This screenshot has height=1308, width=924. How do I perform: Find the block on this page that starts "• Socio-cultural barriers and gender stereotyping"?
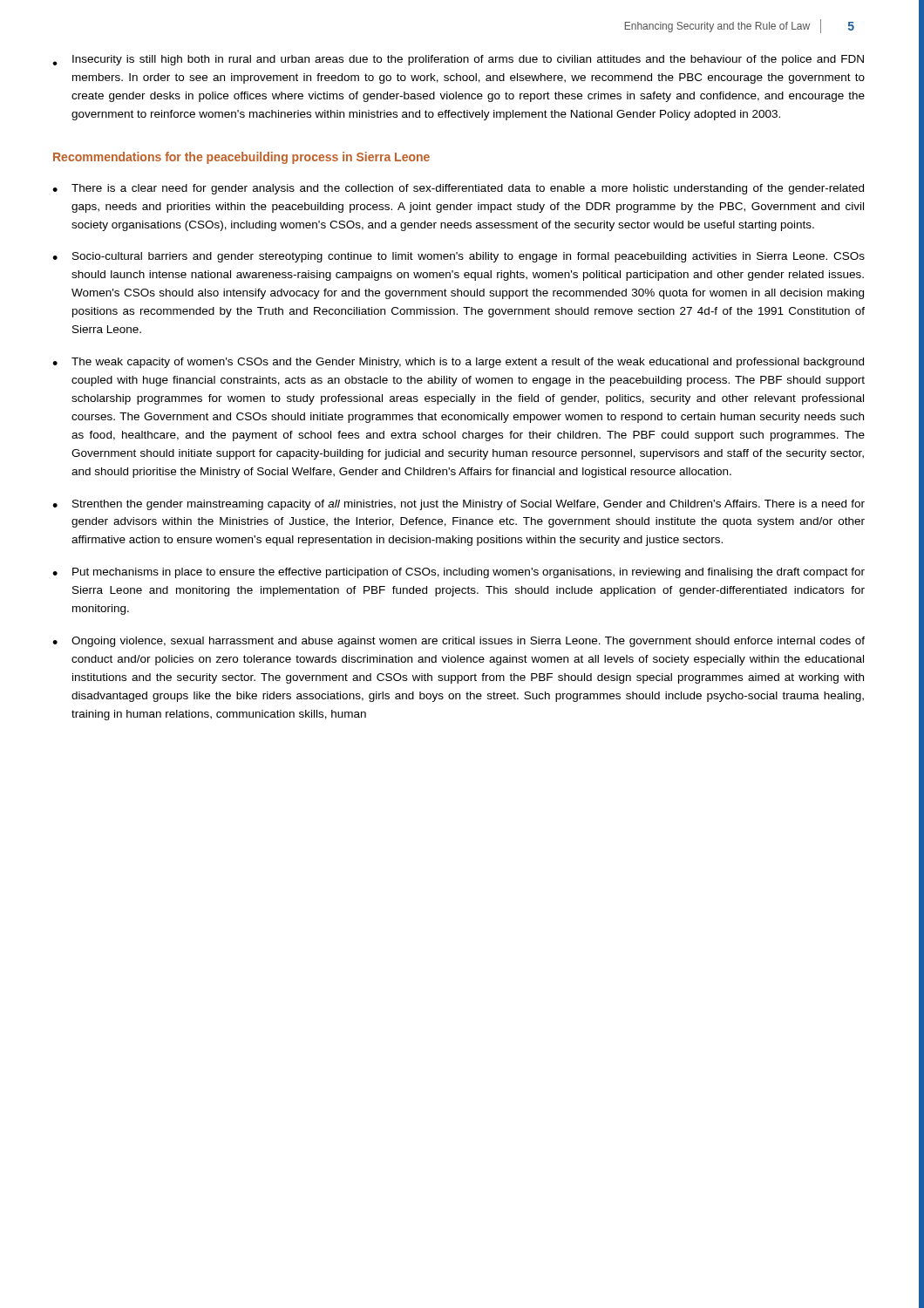[458, 294]
